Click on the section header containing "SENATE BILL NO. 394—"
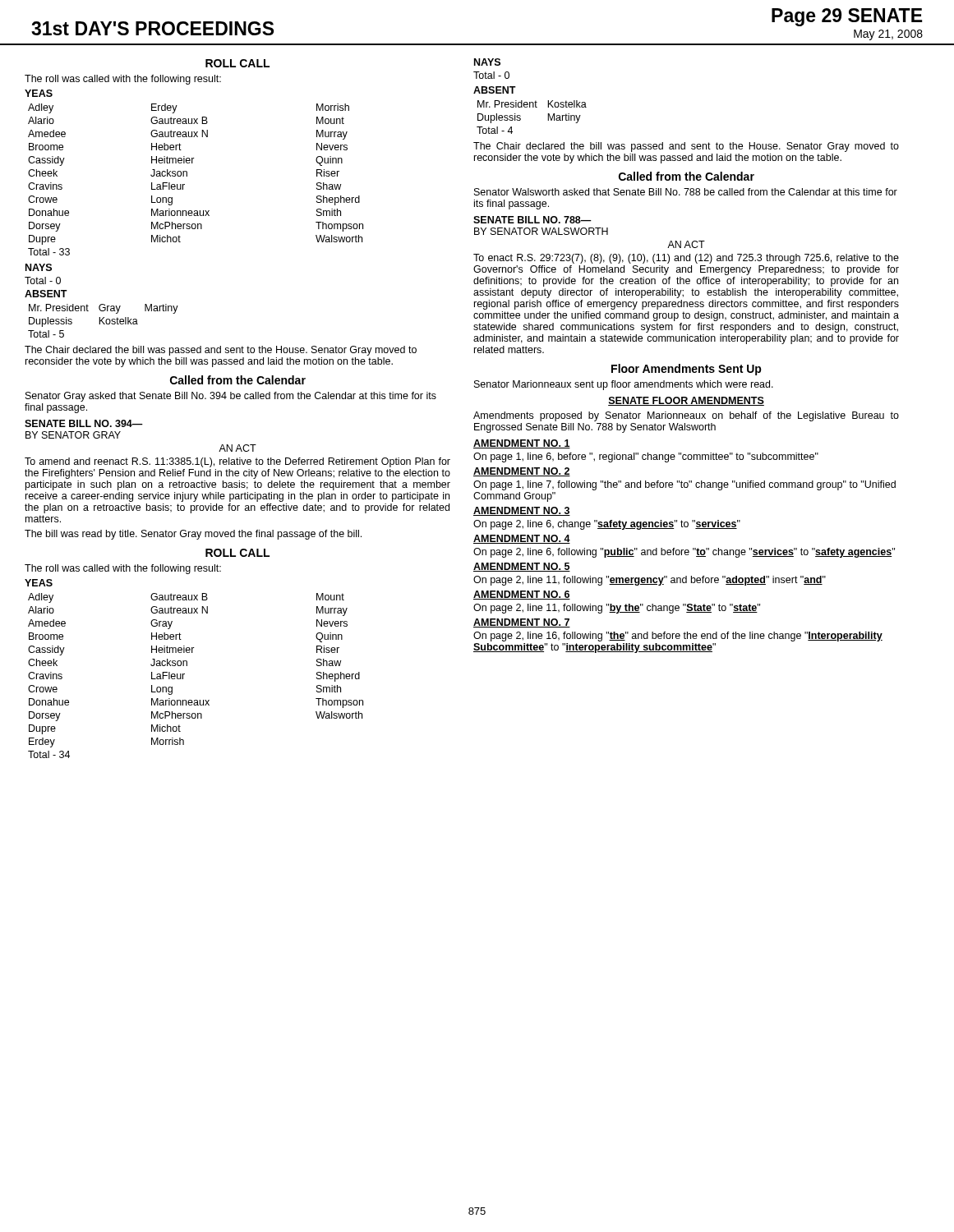Image resolution: width=954 pixels, height=1232 pixels. coord(84,424)
